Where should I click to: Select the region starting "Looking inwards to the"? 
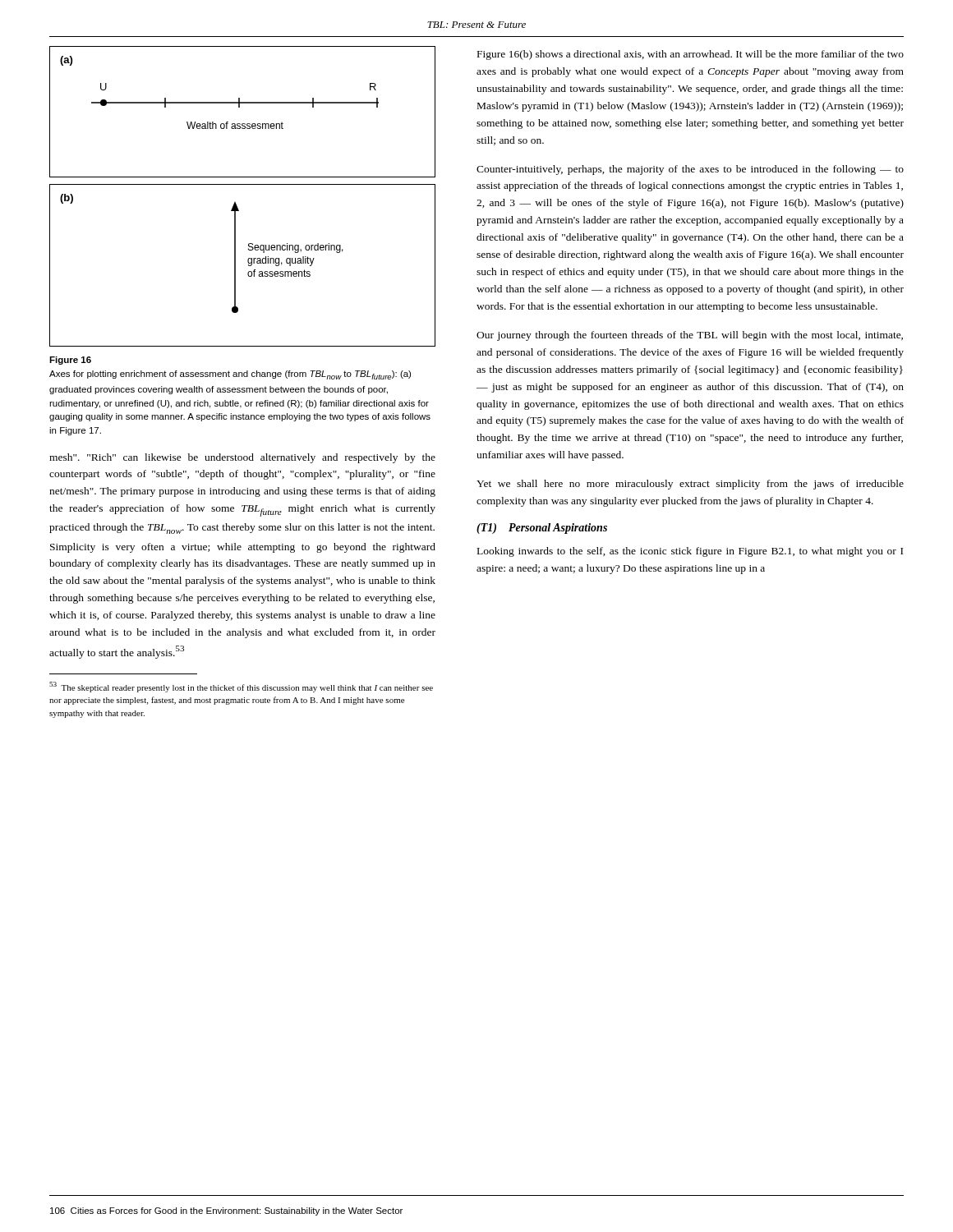690,559
